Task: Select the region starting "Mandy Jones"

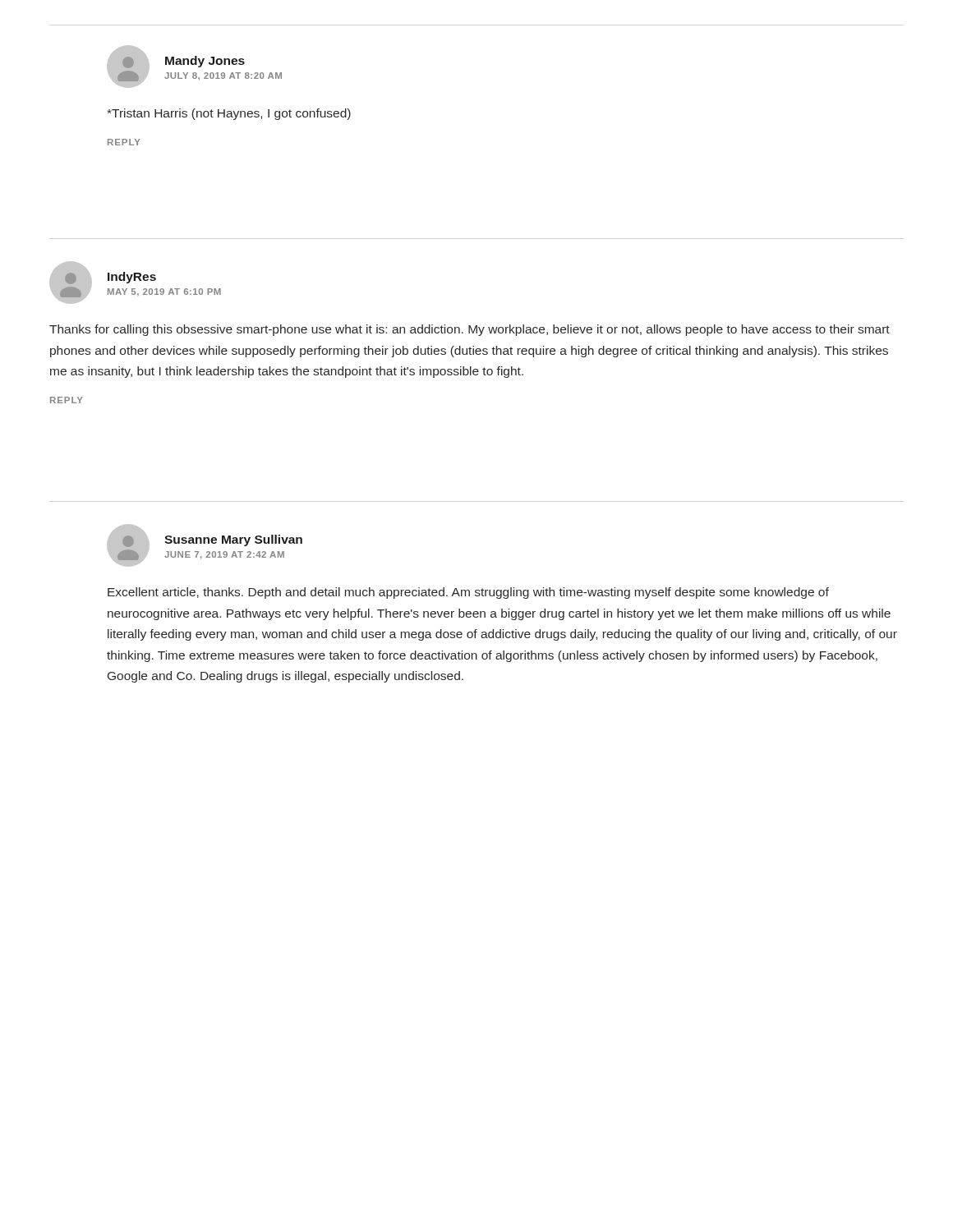Action: tap(205, 60)
